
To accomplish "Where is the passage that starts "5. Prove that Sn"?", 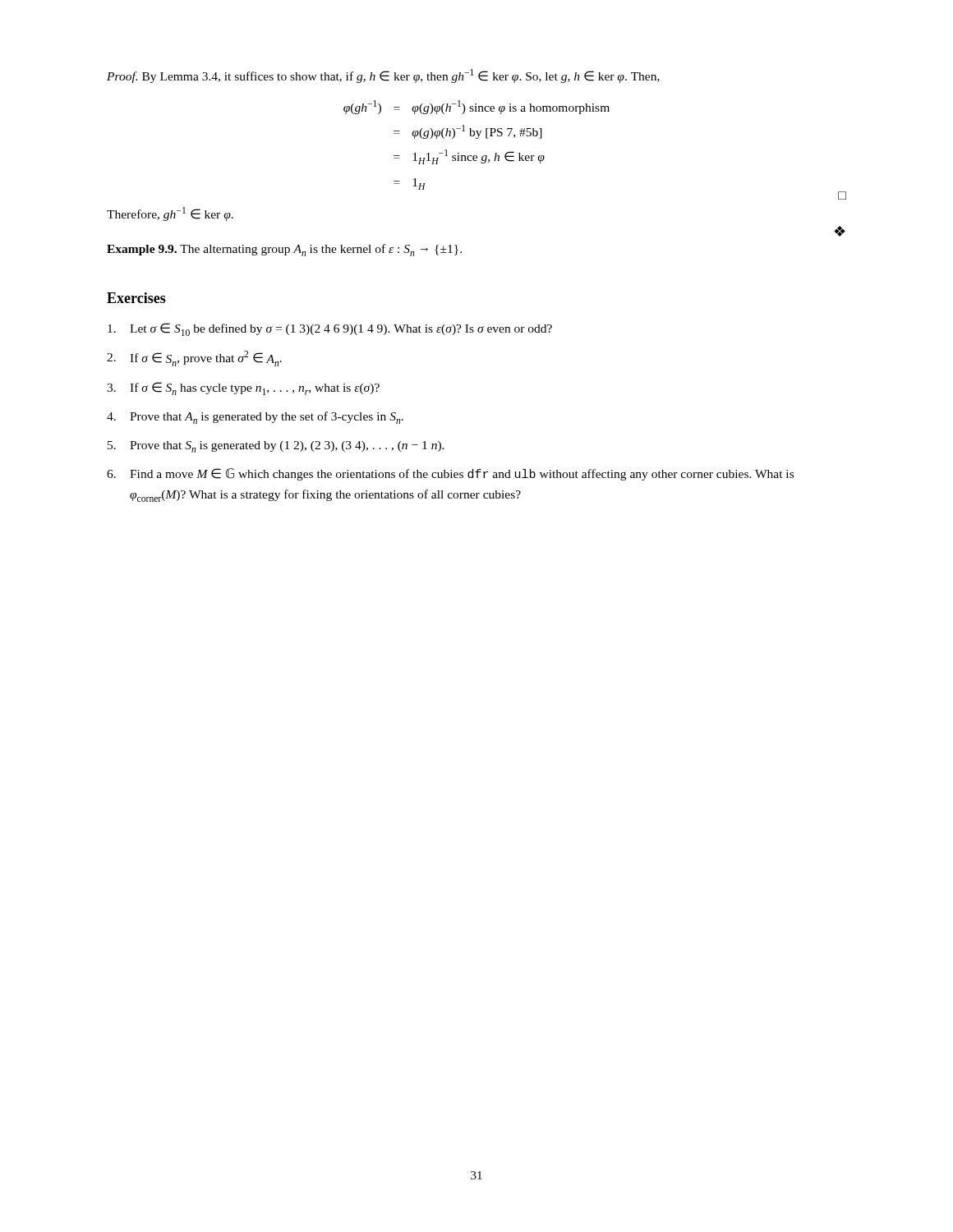I will coord(276,447).
